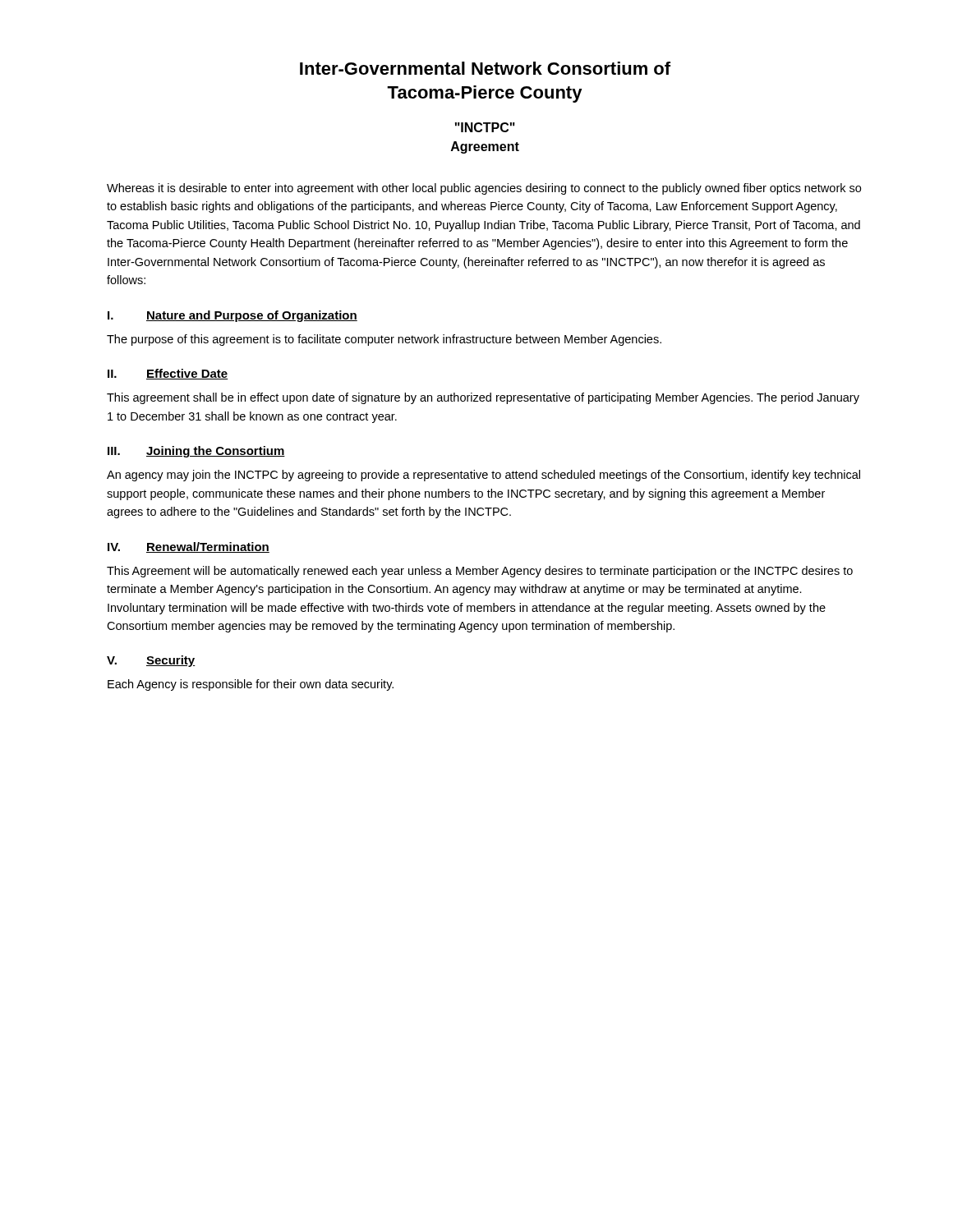Screen dimensions: 1232x953
Task: Click the title
Action: (485, 81)
